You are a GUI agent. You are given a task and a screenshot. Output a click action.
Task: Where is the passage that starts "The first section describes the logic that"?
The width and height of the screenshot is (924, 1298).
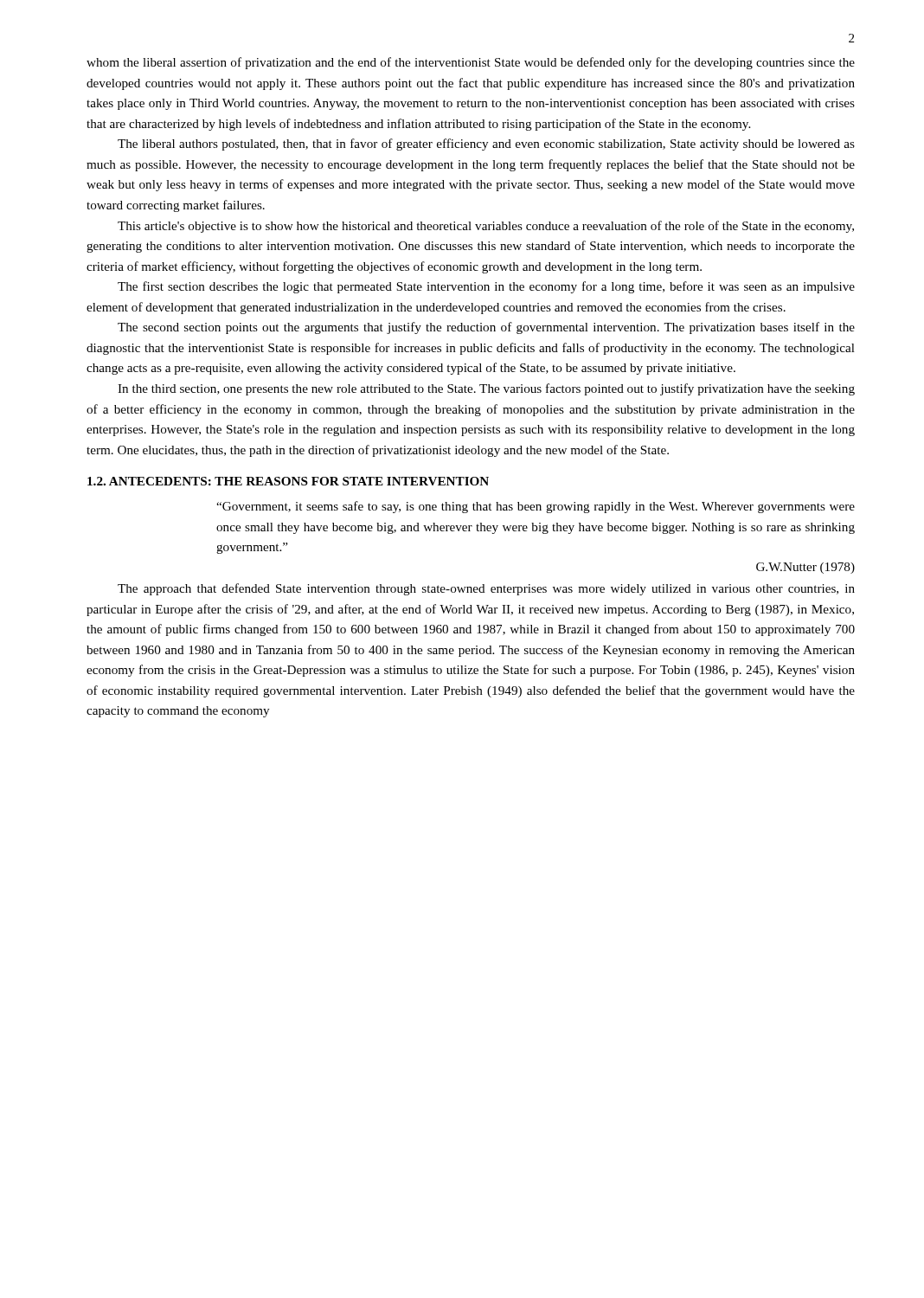click(x=471, y=297)
